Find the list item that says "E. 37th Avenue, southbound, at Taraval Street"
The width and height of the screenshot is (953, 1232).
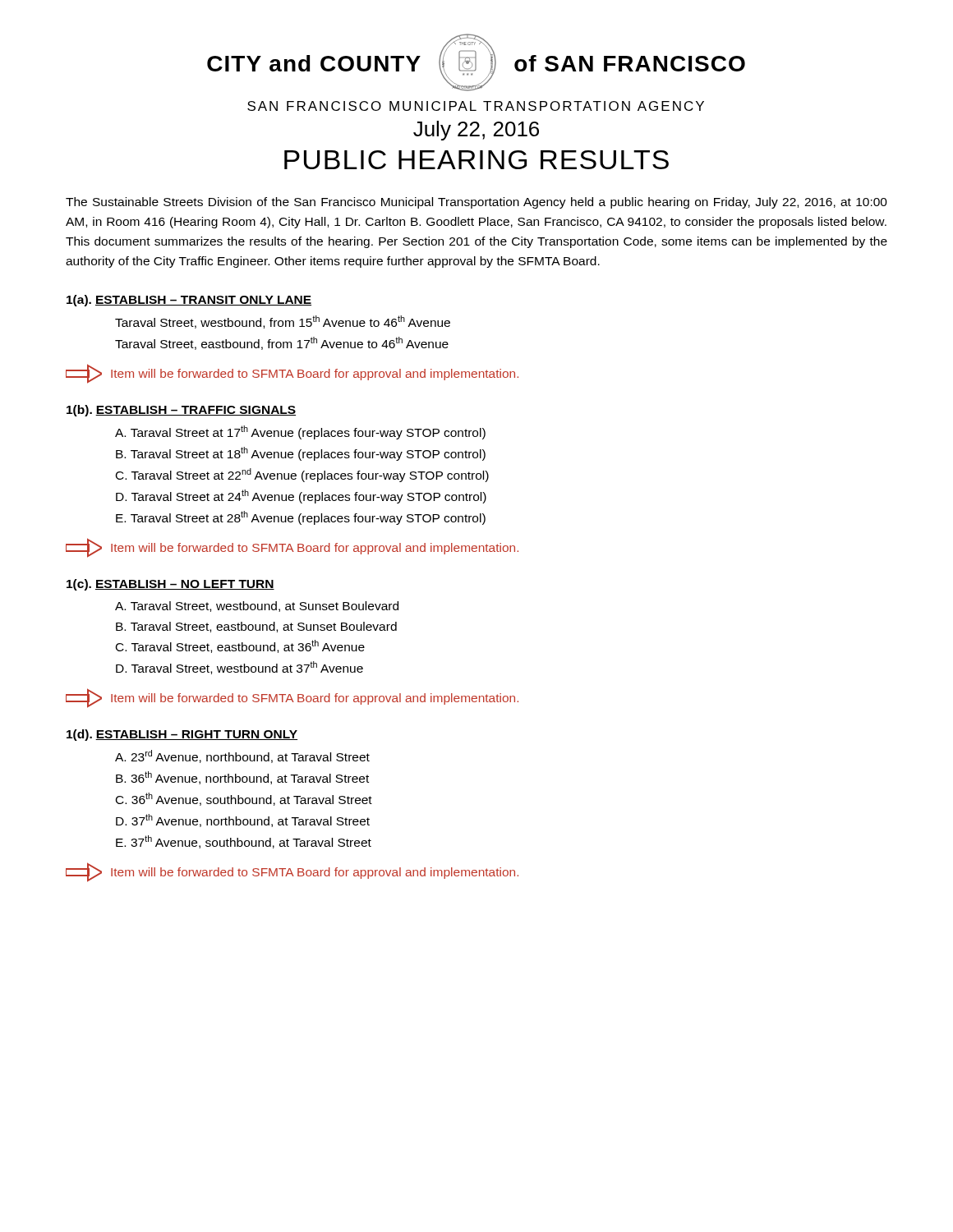243,842
